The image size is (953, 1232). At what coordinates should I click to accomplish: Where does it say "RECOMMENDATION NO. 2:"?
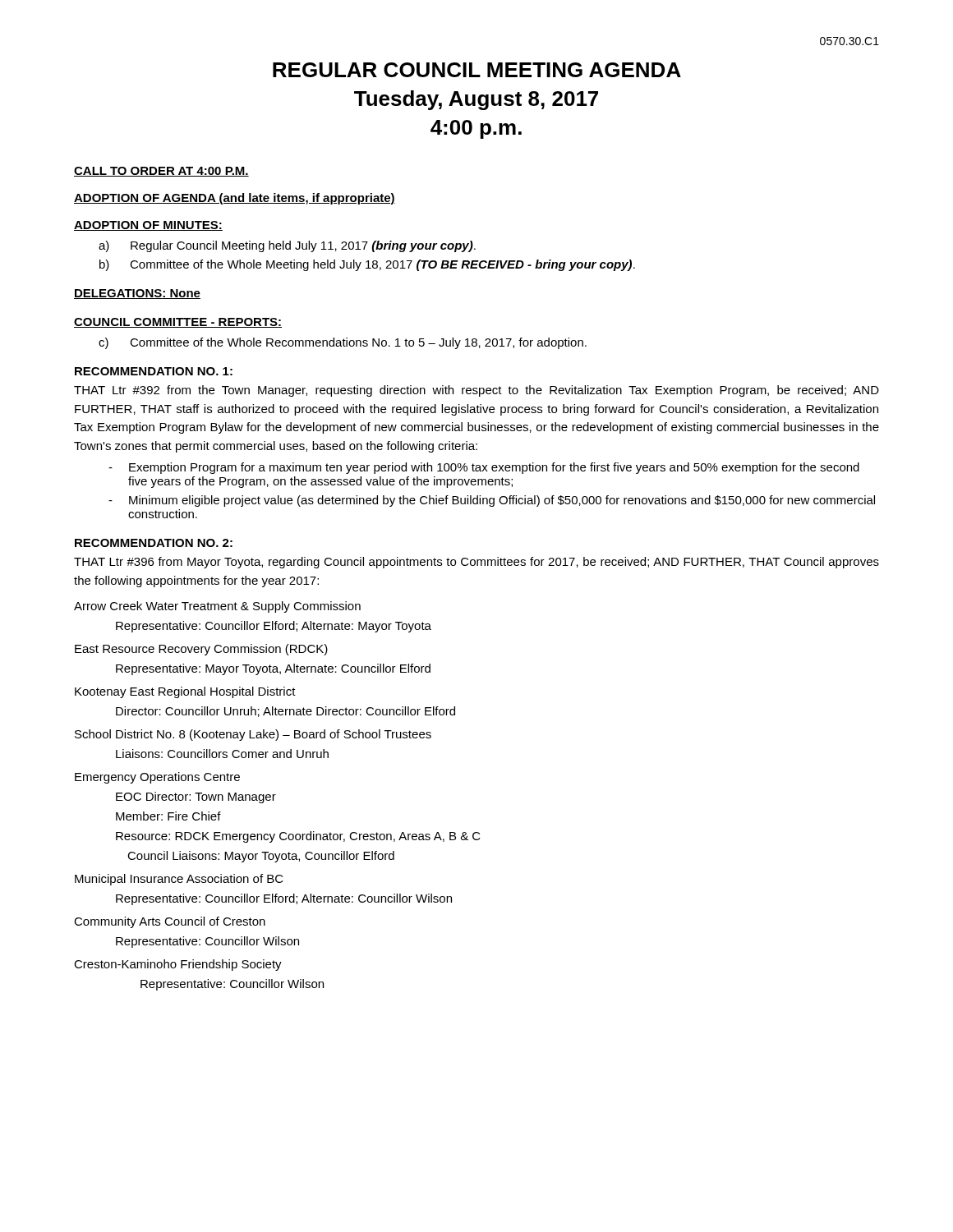click(154, 543)
